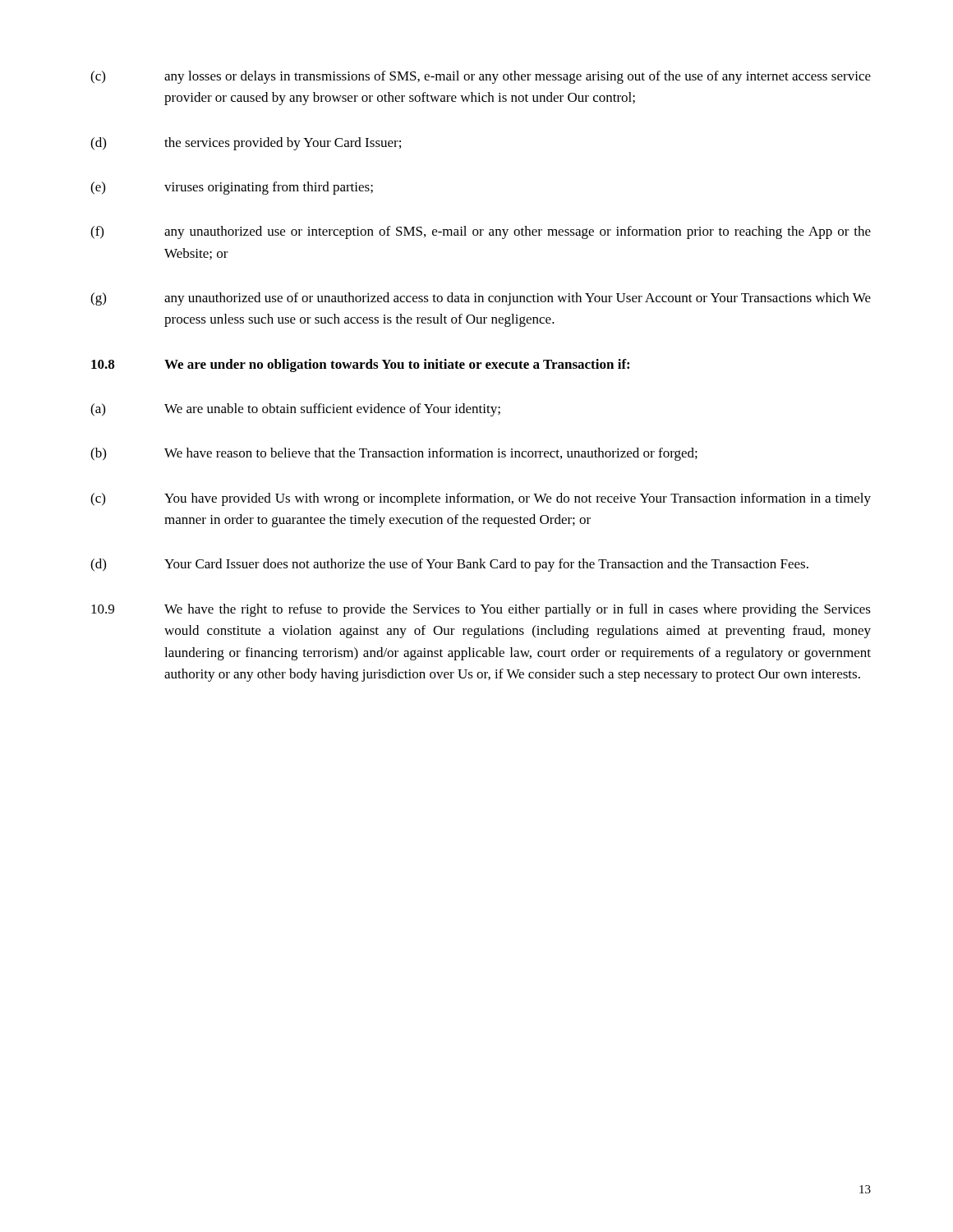Find the block on this page that starts "(c) any losses or"
Viewport: 953px width, 1232px height.
coord(481,87)
